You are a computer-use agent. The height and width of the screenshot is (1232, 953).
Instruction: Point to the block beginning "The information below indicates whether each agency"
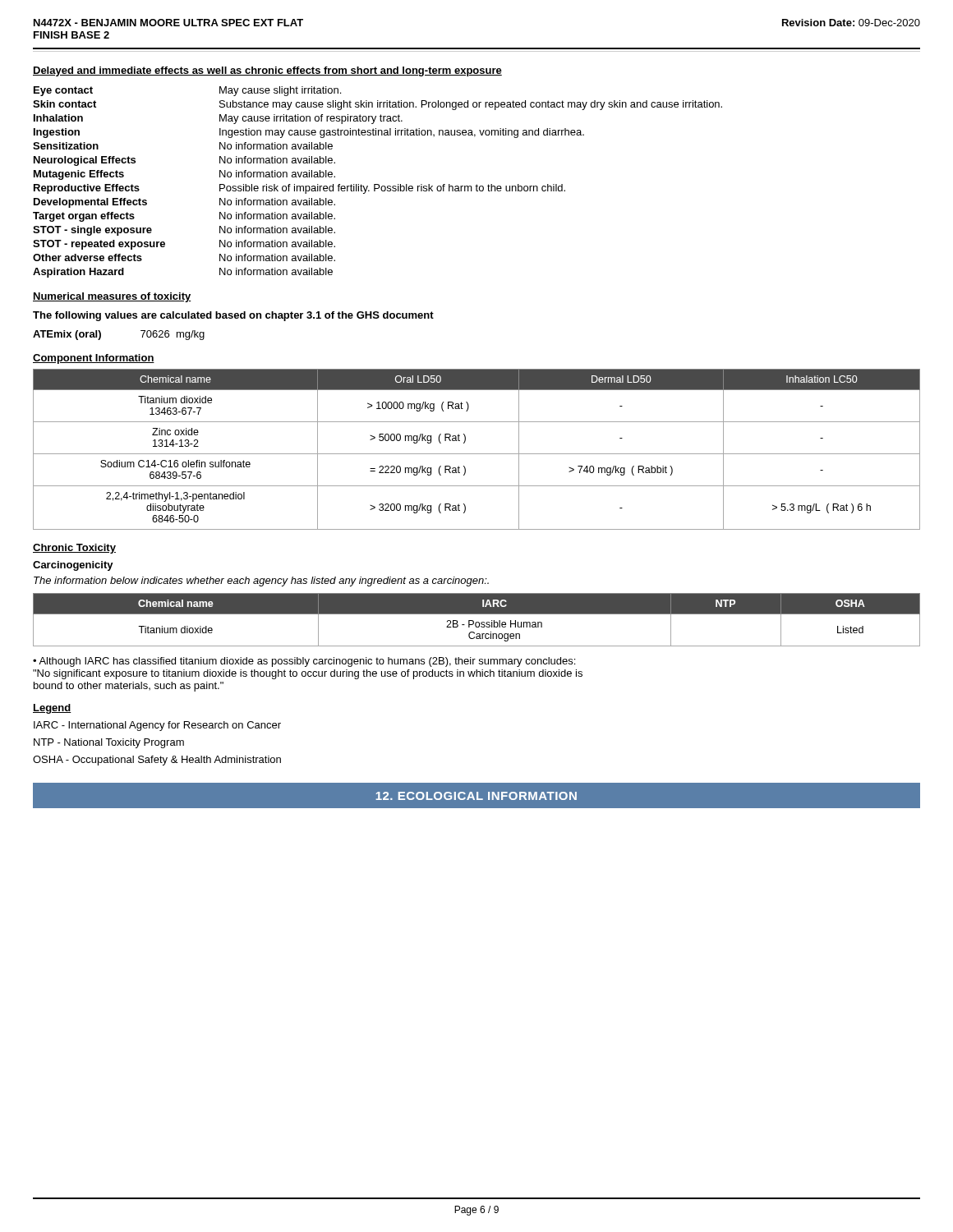pos(261,580)
